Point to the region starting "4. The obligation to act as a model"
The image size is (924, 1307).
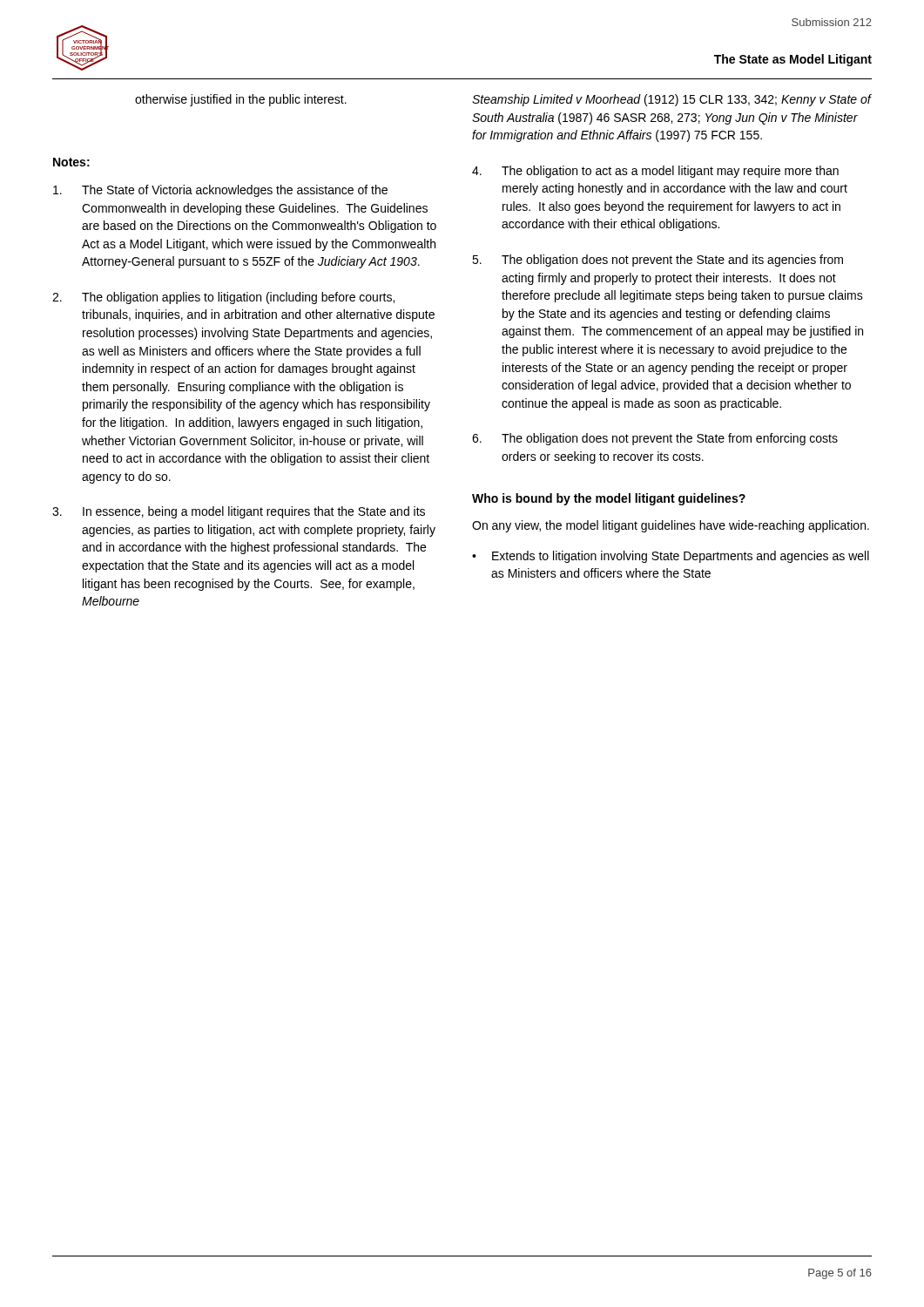pos(671,198)
